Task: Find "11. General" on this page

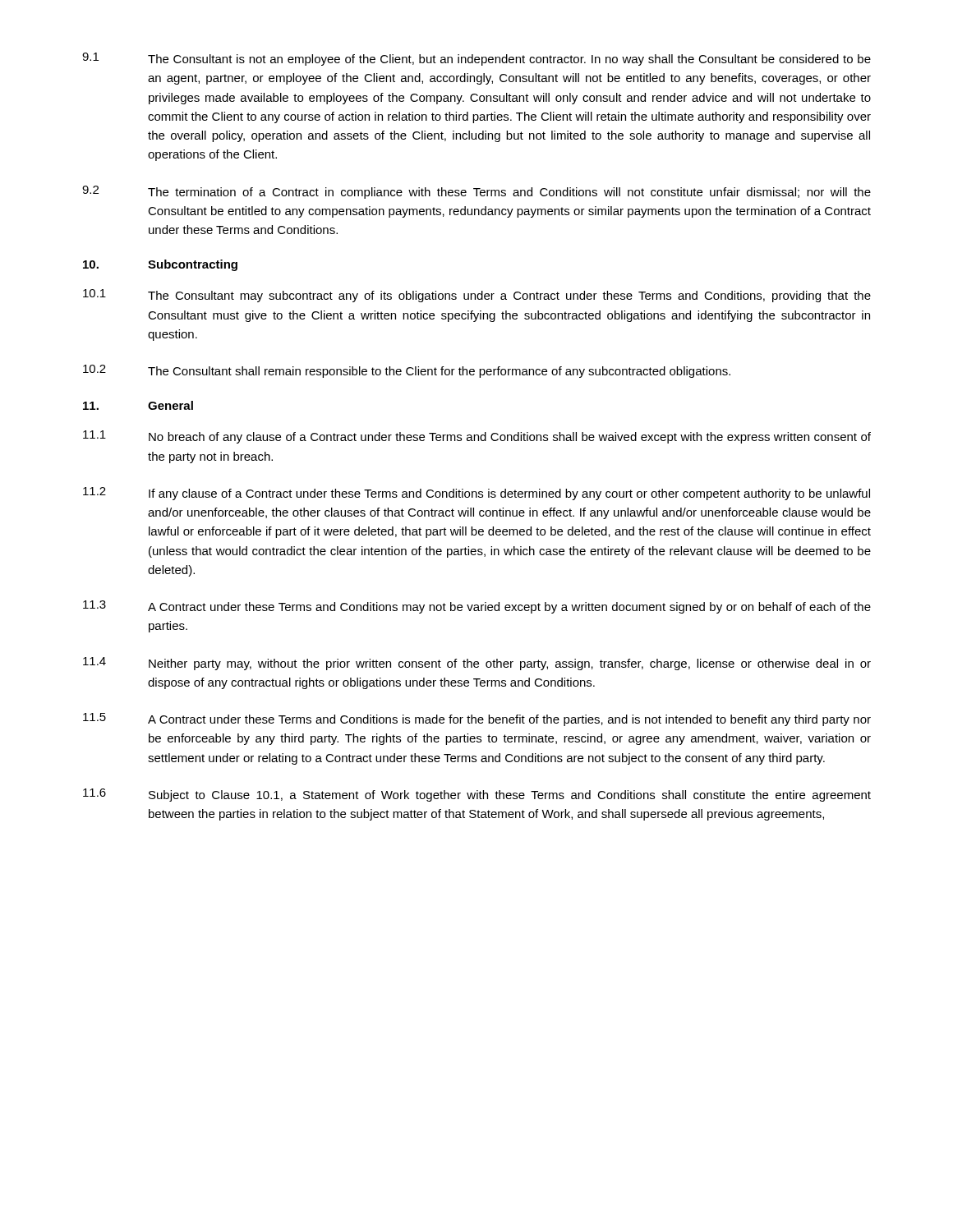Action: 138,406
